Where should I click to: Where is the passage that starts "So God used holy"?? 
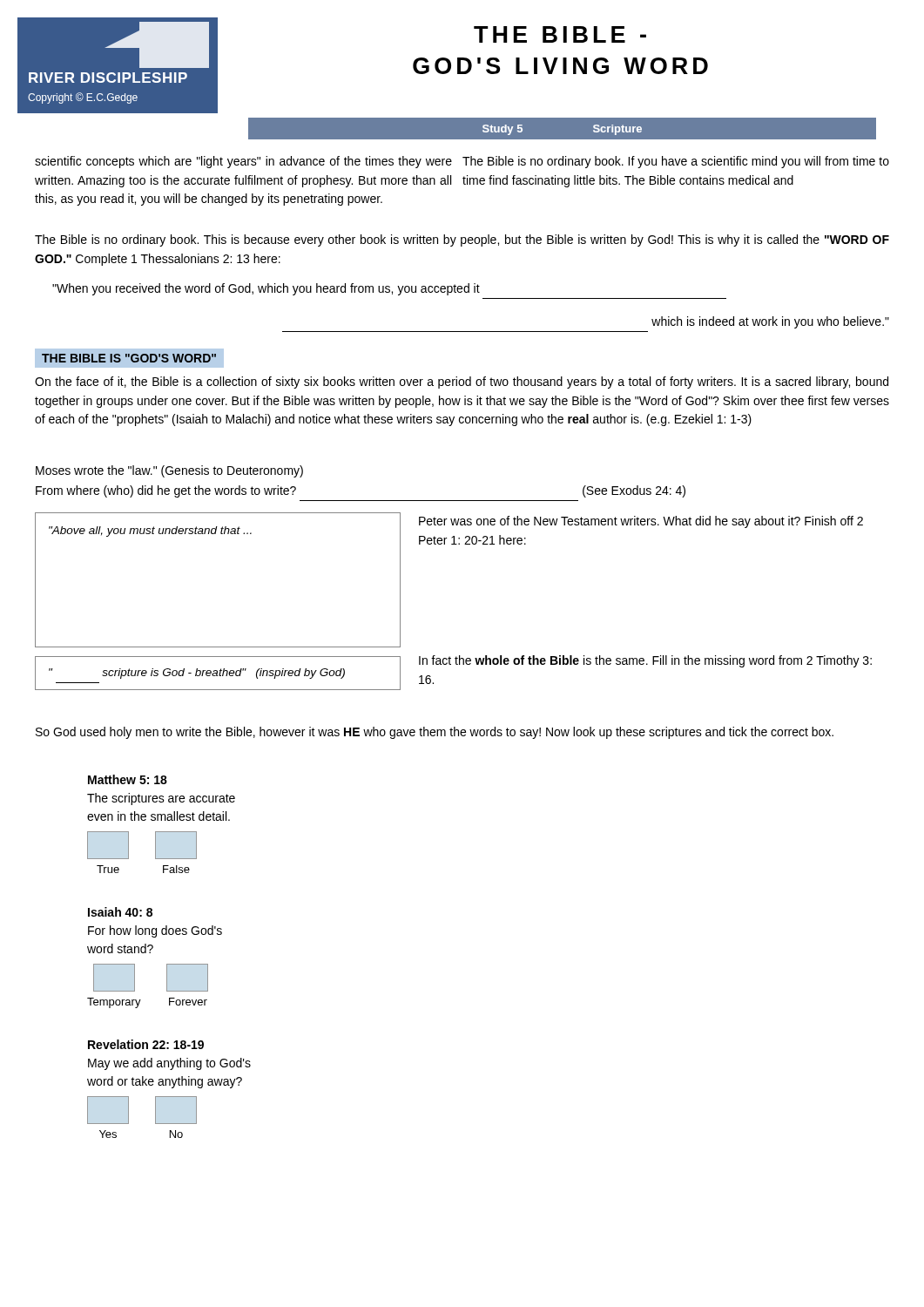pos(435,732)
